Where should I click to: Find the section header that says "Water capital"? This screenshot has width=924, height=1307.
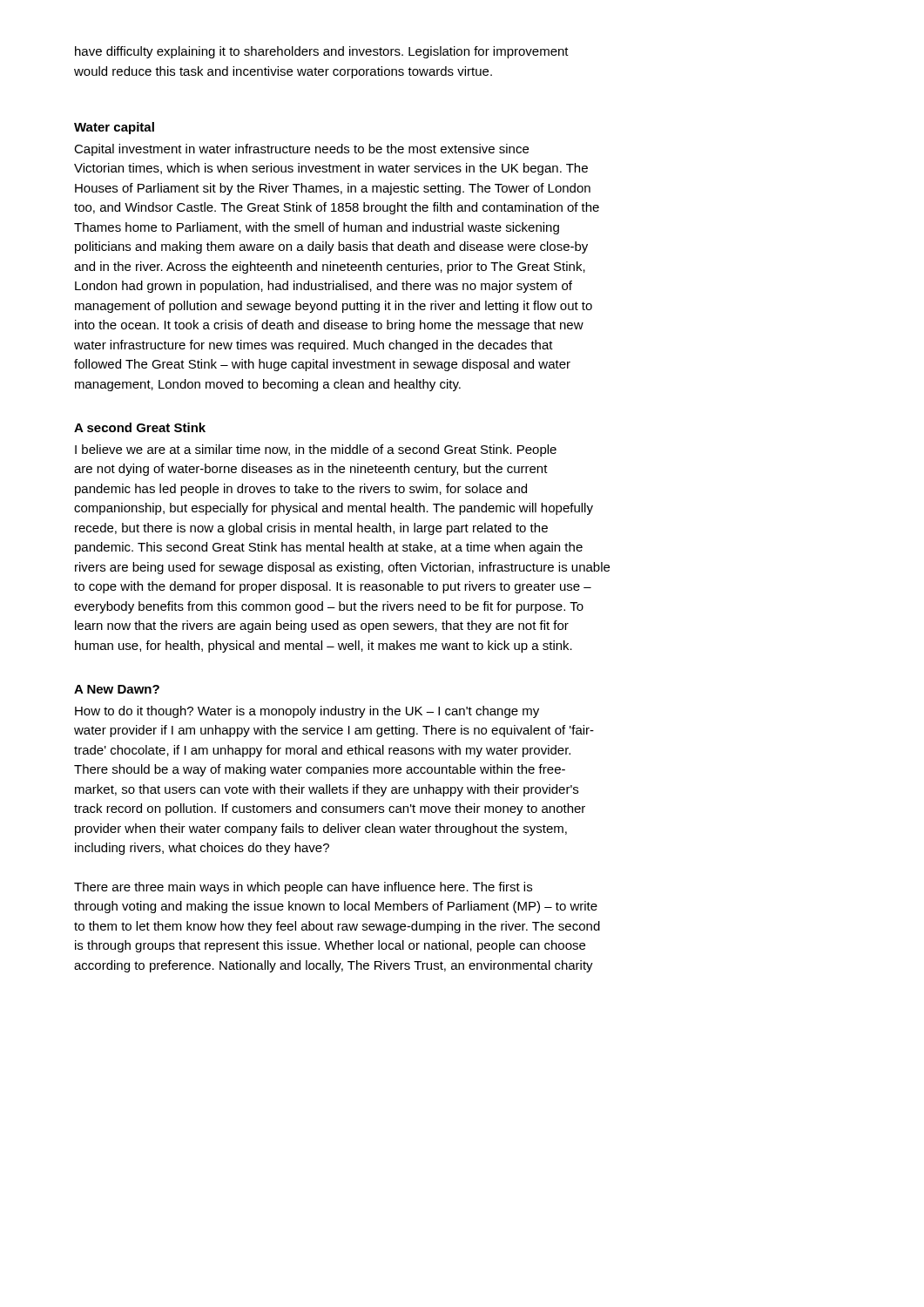pos(114,127)
